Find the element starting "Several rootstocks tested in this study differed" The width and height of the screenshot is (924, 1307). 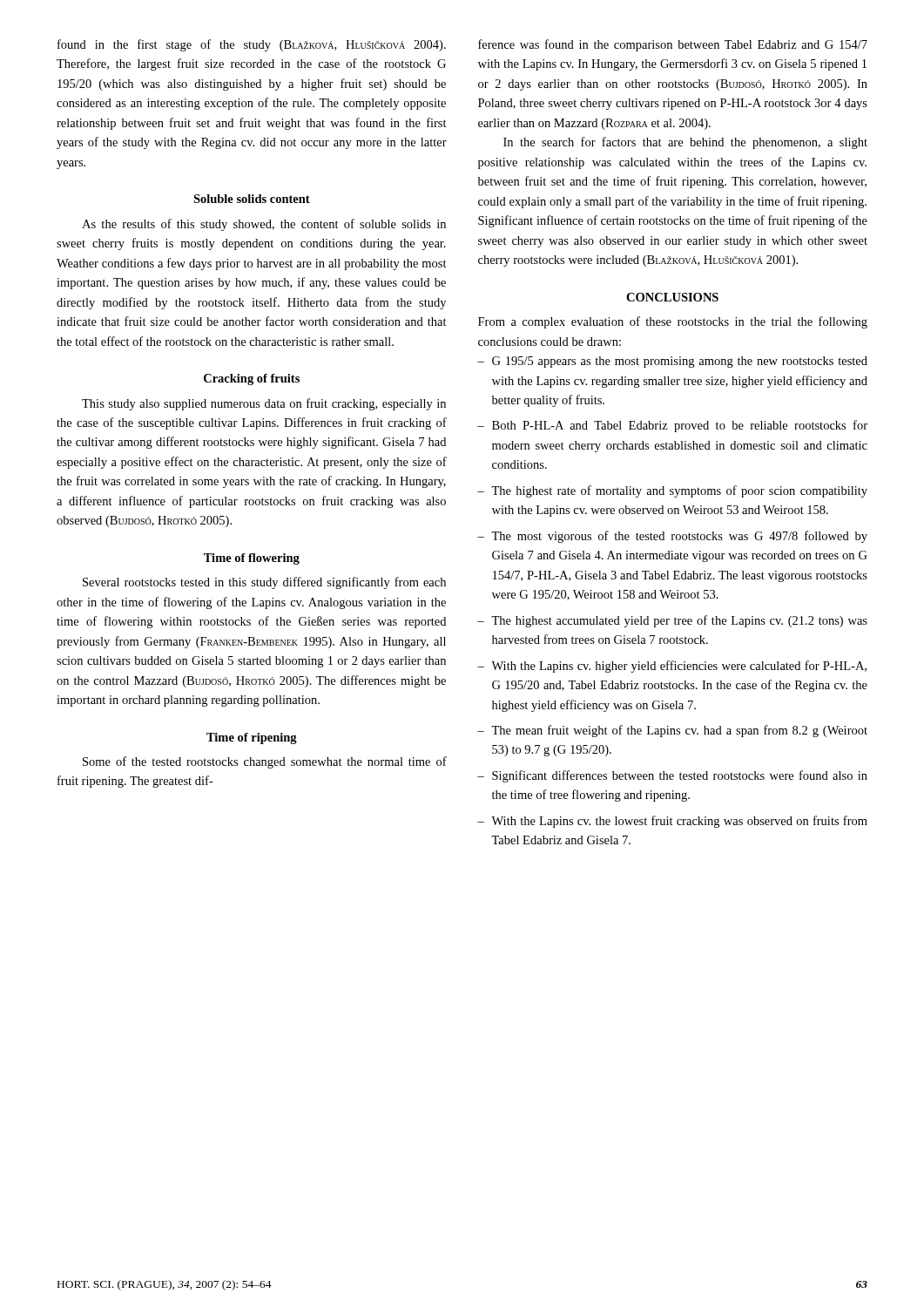pyautogui.click(x=251, y=641)
